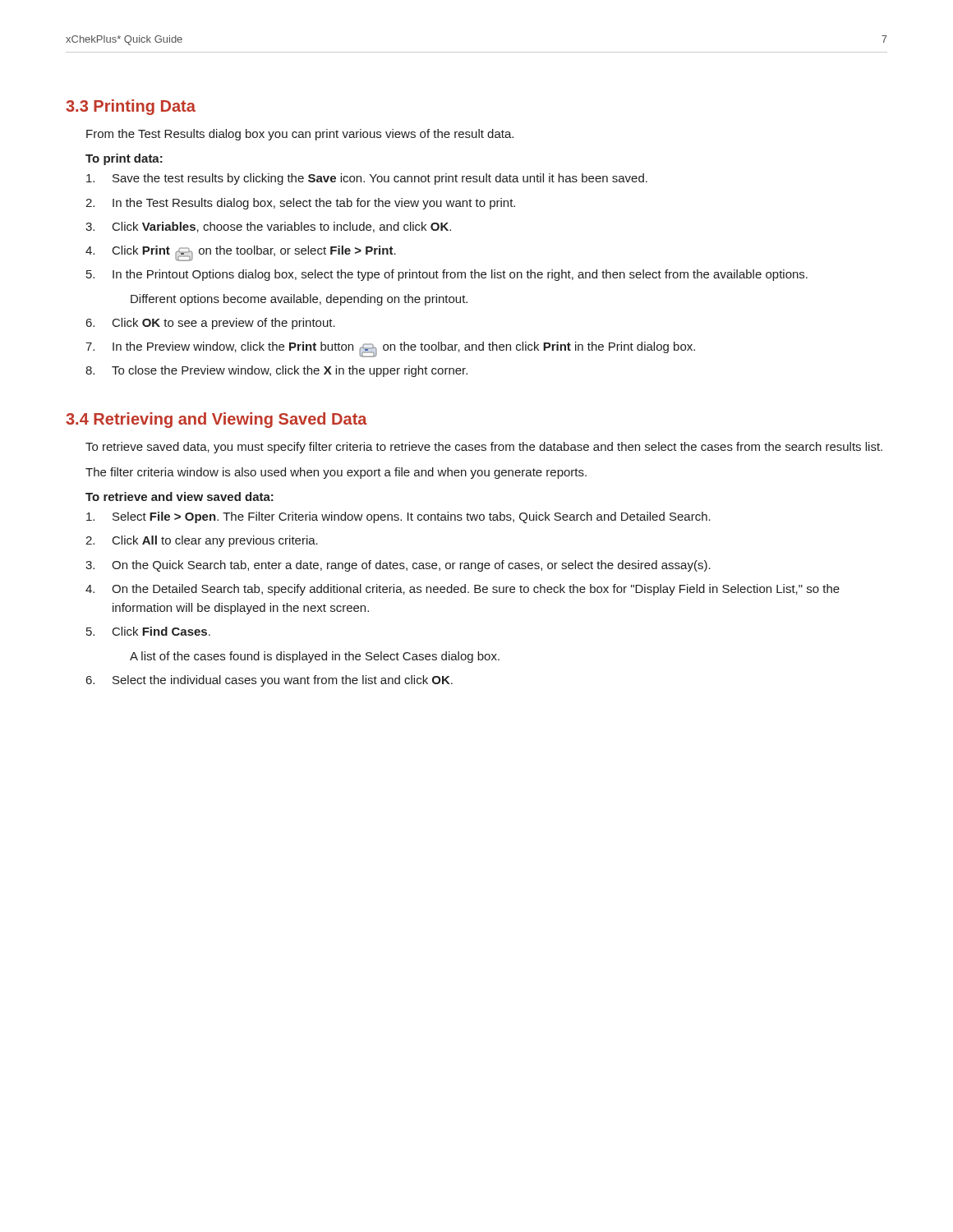Image resolution: width=953 pixels, height=1232 pixels.
Task: Navigate to the element starting "7. In the"
Action: pyautogui.click(x=486, y=346)
